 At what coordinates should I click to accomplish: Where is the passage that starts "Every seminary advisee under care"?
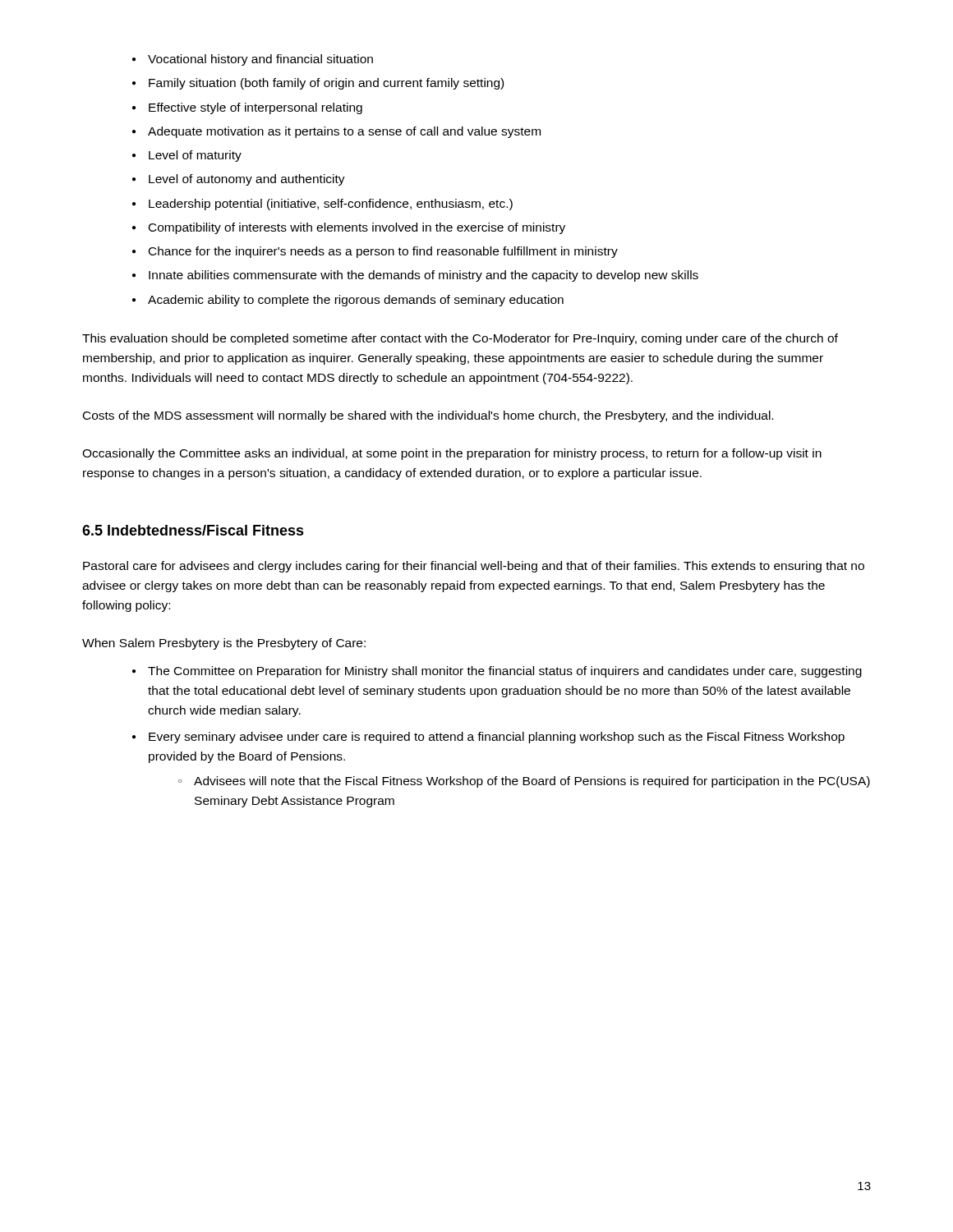[x=509, y=770]
